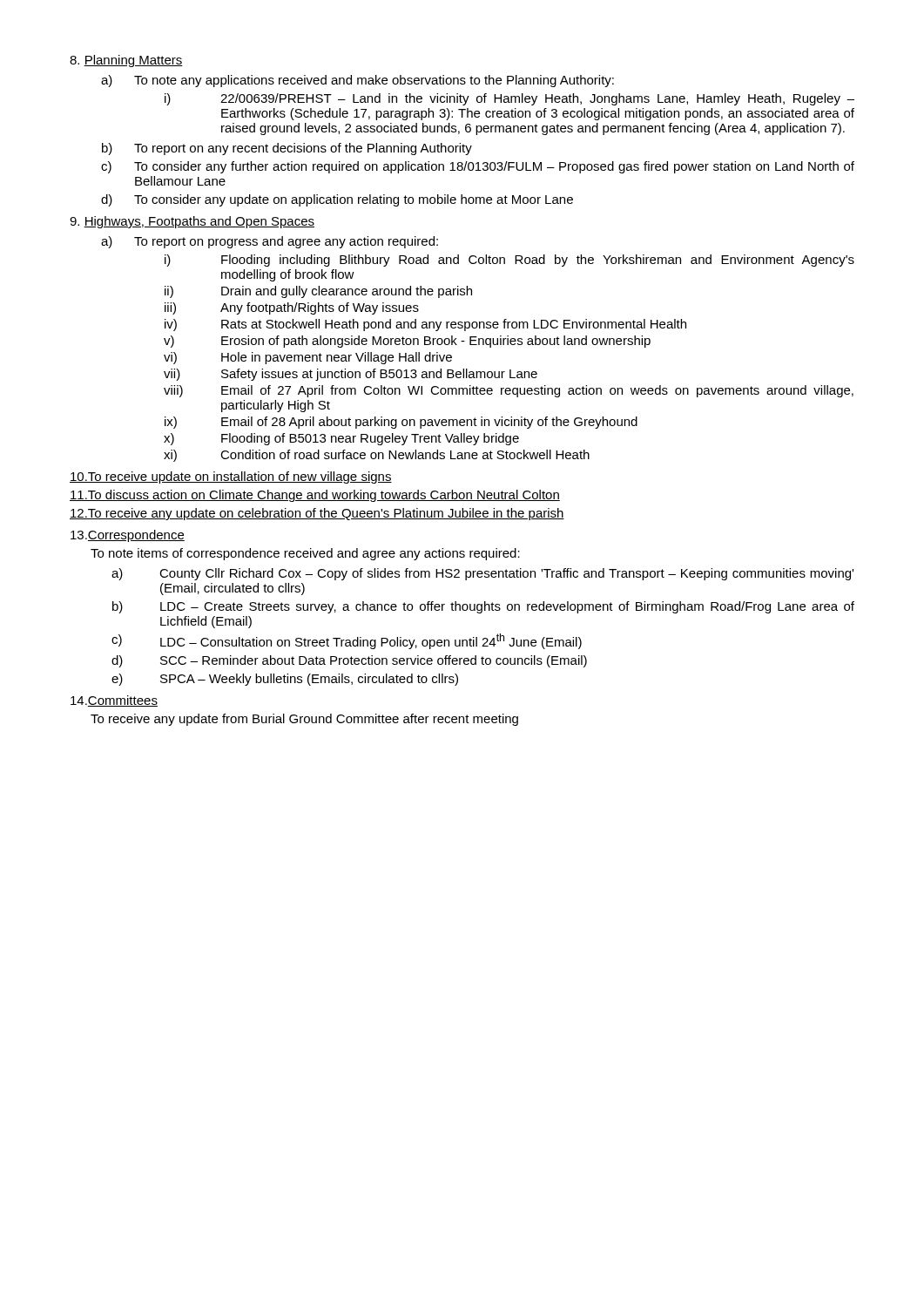The height and width of the screenshot is (1307, 924).
Task: Click the passage that begins "b) To report on any"
Action: tap(478, 148)
